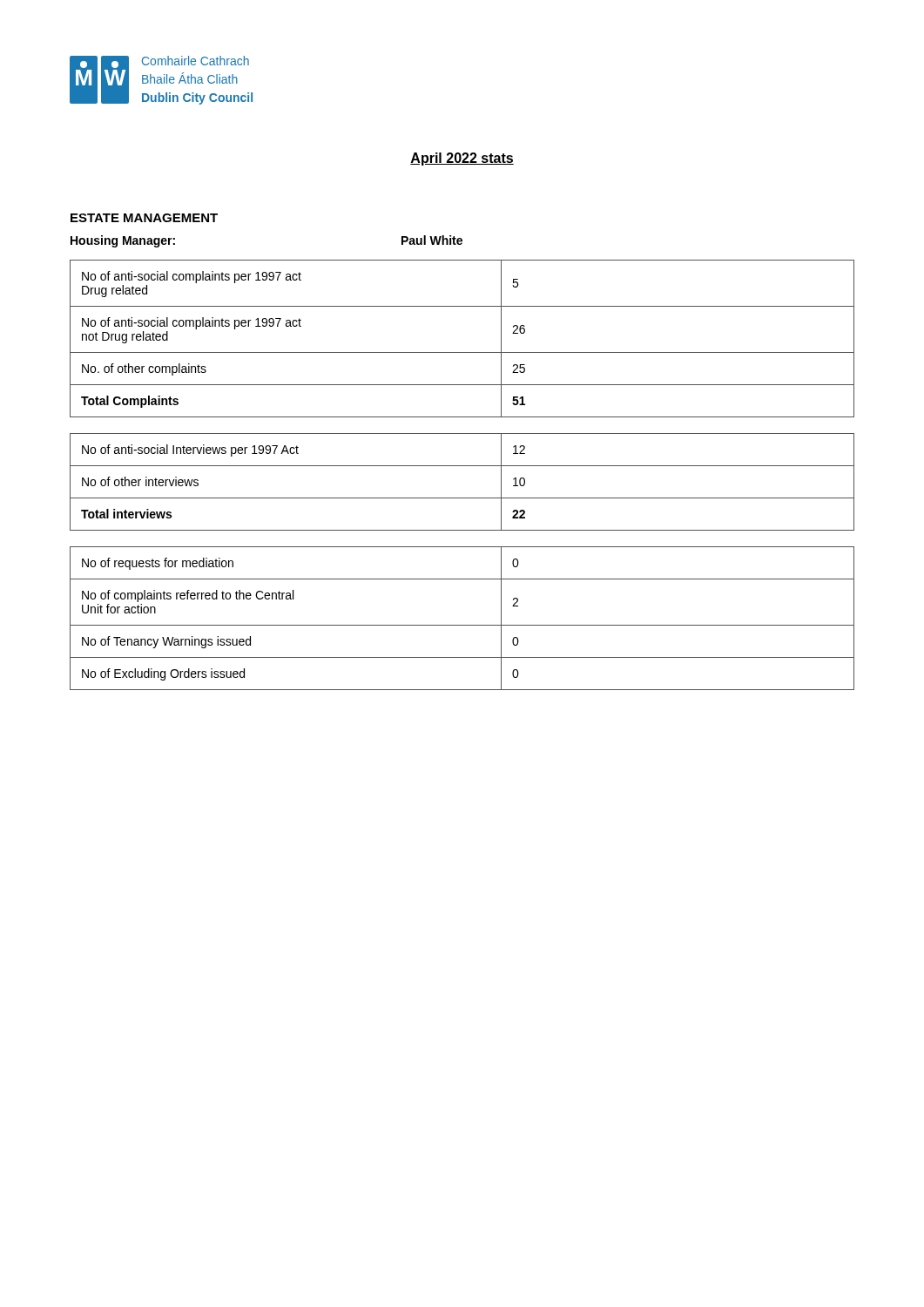
Task: Select the section header with the text "ESTATE MANAGEMENT"
Action: [x=144, y=217]
